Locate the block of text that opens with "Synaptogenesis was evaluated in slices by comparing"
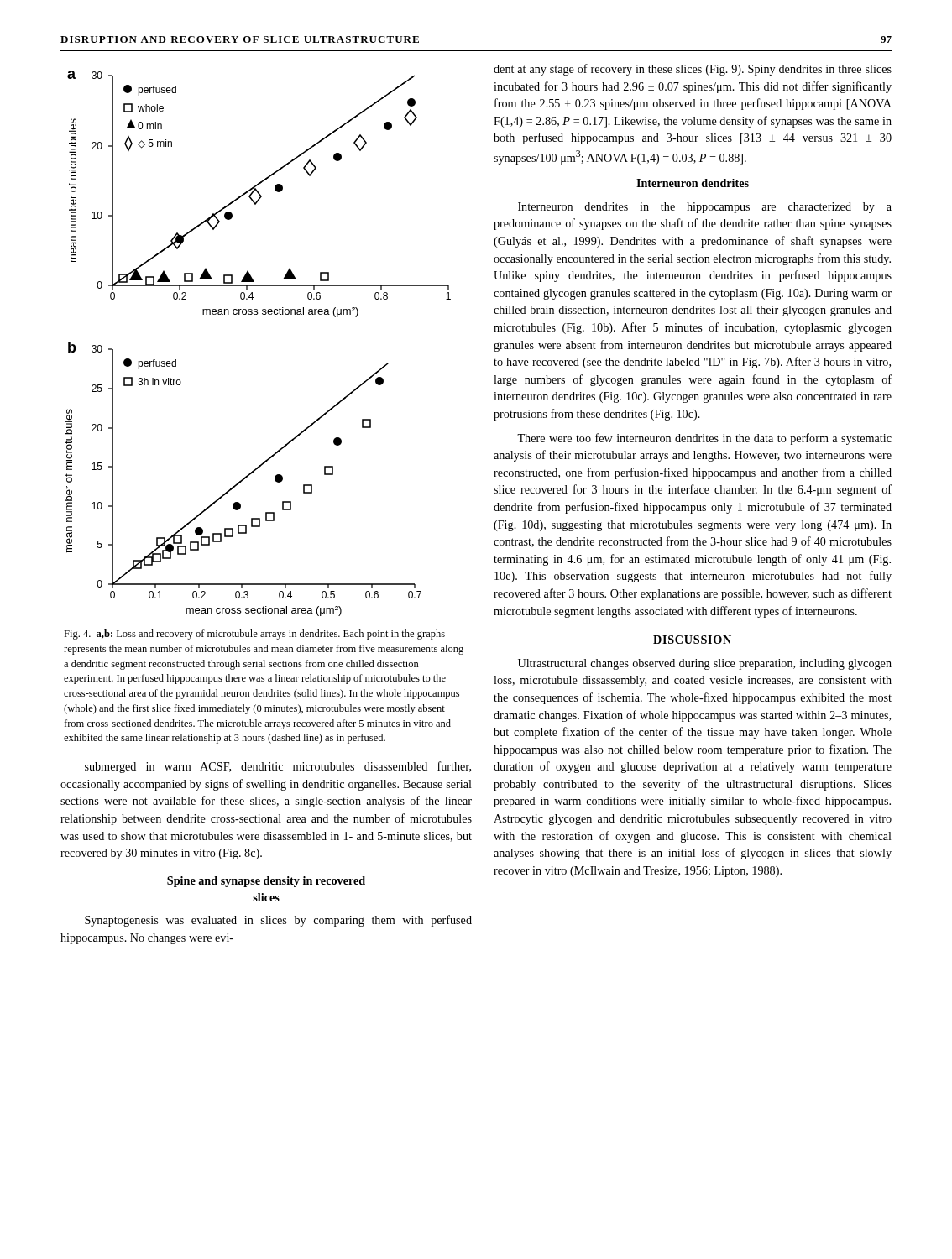The image size is (952, 1259). tap(266, 929)
